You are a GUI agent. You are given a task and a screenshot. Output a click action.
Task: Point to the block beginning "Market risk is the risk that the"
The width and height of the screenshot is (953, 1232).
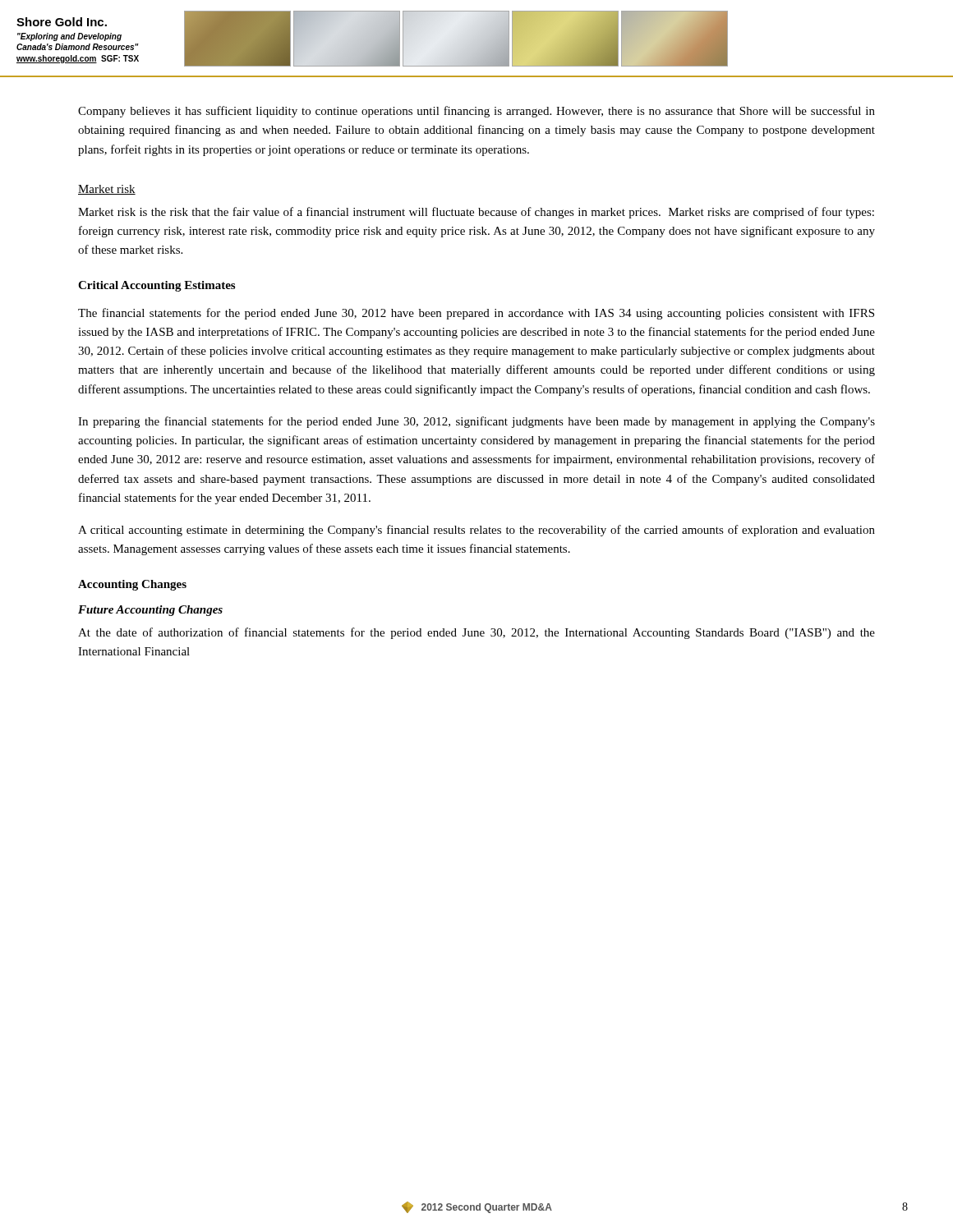tap(476, 231)
